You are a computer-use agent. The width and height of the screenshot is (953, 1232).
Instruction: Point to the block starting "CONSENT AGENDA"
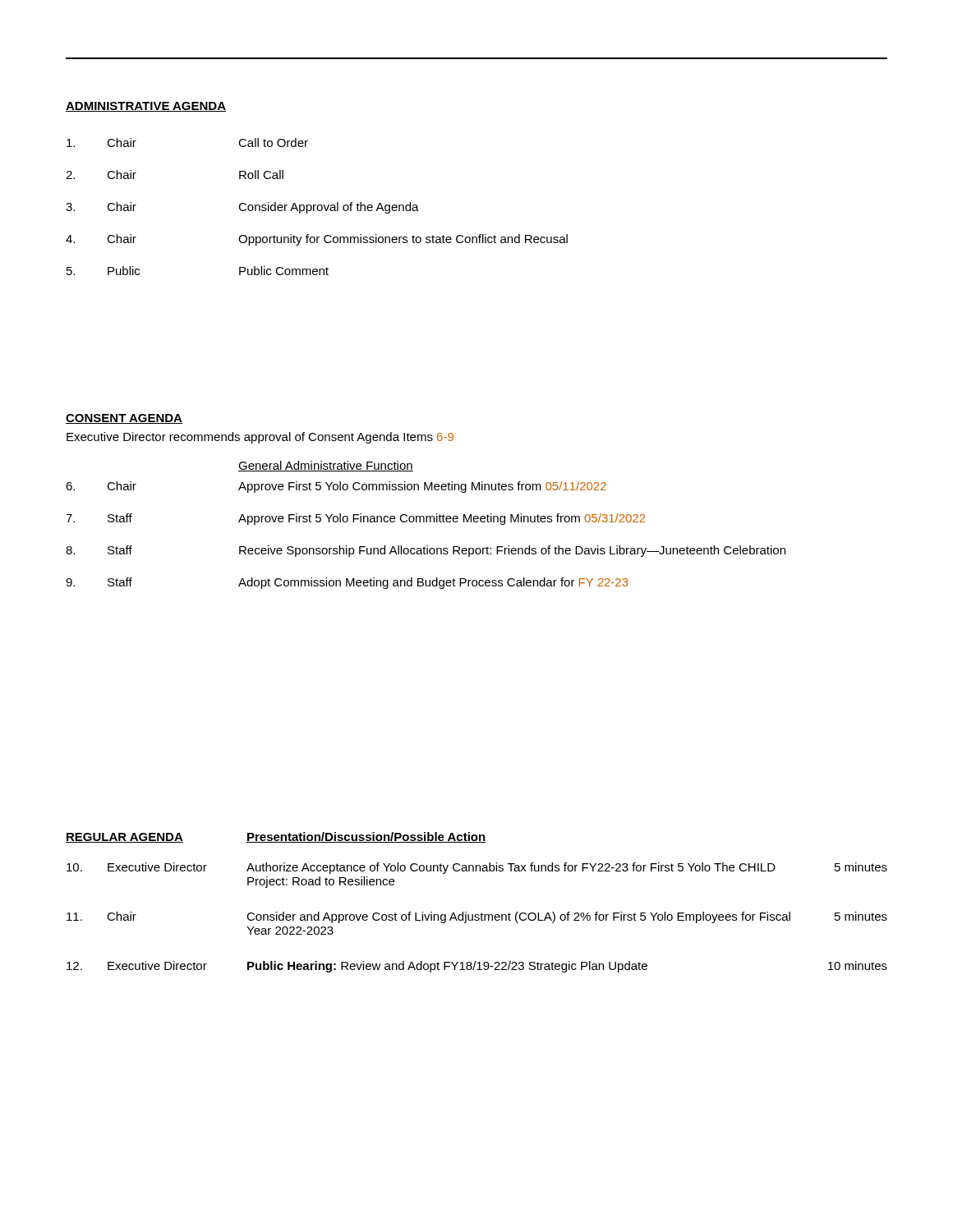click(x=124, y=418)
